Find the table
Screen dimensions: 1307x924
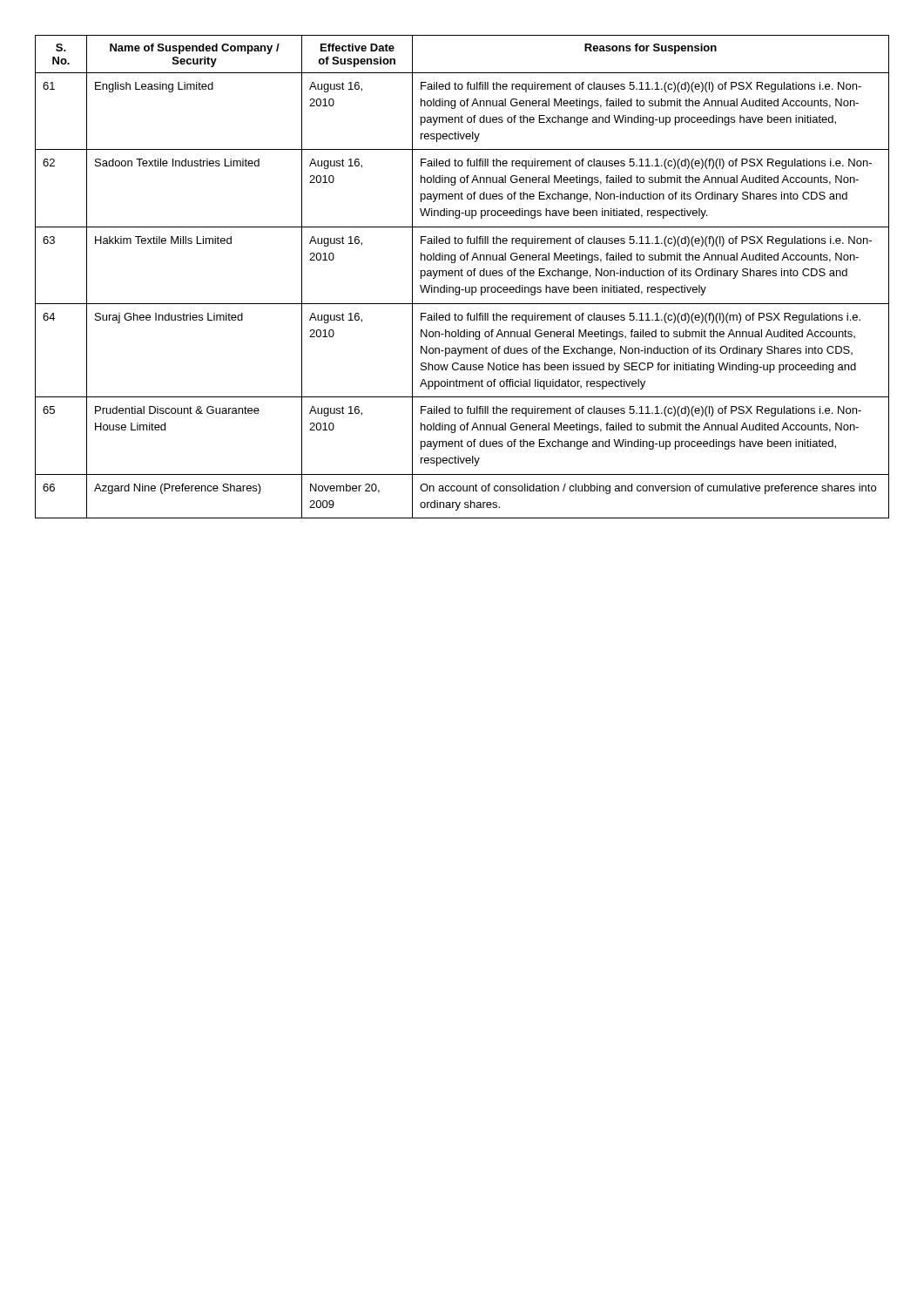click(x=462, y=277)
